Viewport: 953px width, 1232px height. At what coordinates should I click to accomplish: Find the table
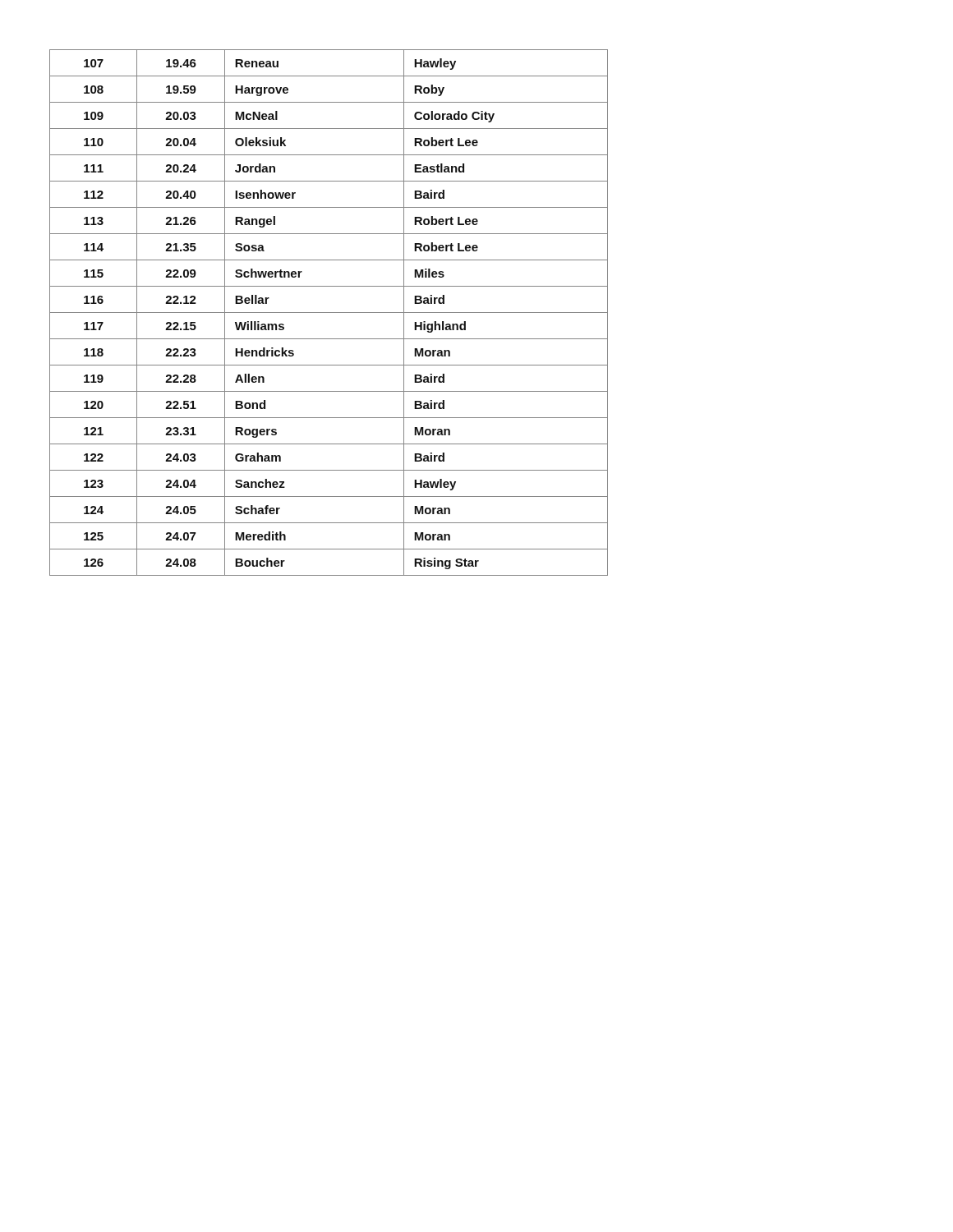click(329, 312)
